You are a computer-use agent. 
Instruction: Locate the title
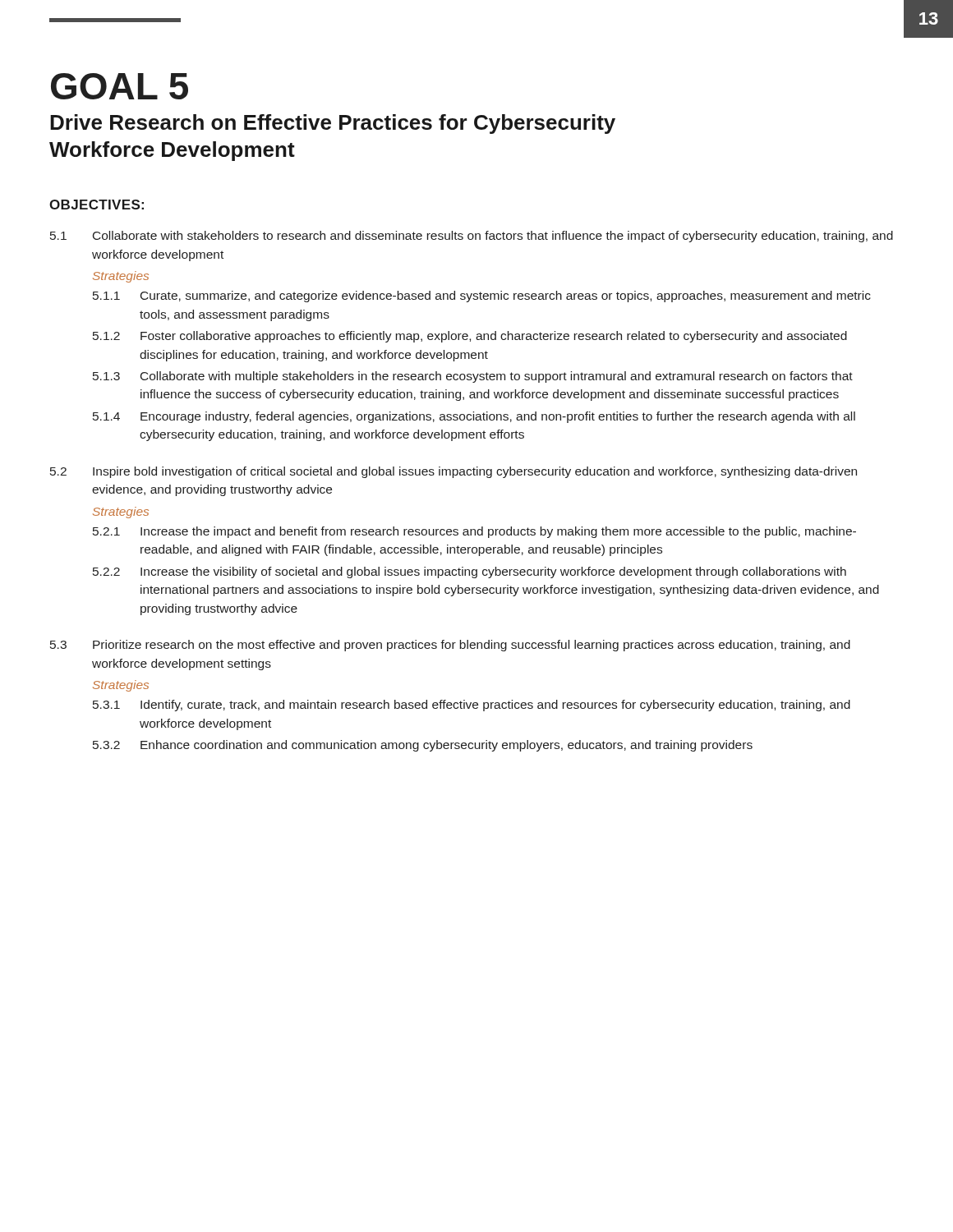coord(119,86)
